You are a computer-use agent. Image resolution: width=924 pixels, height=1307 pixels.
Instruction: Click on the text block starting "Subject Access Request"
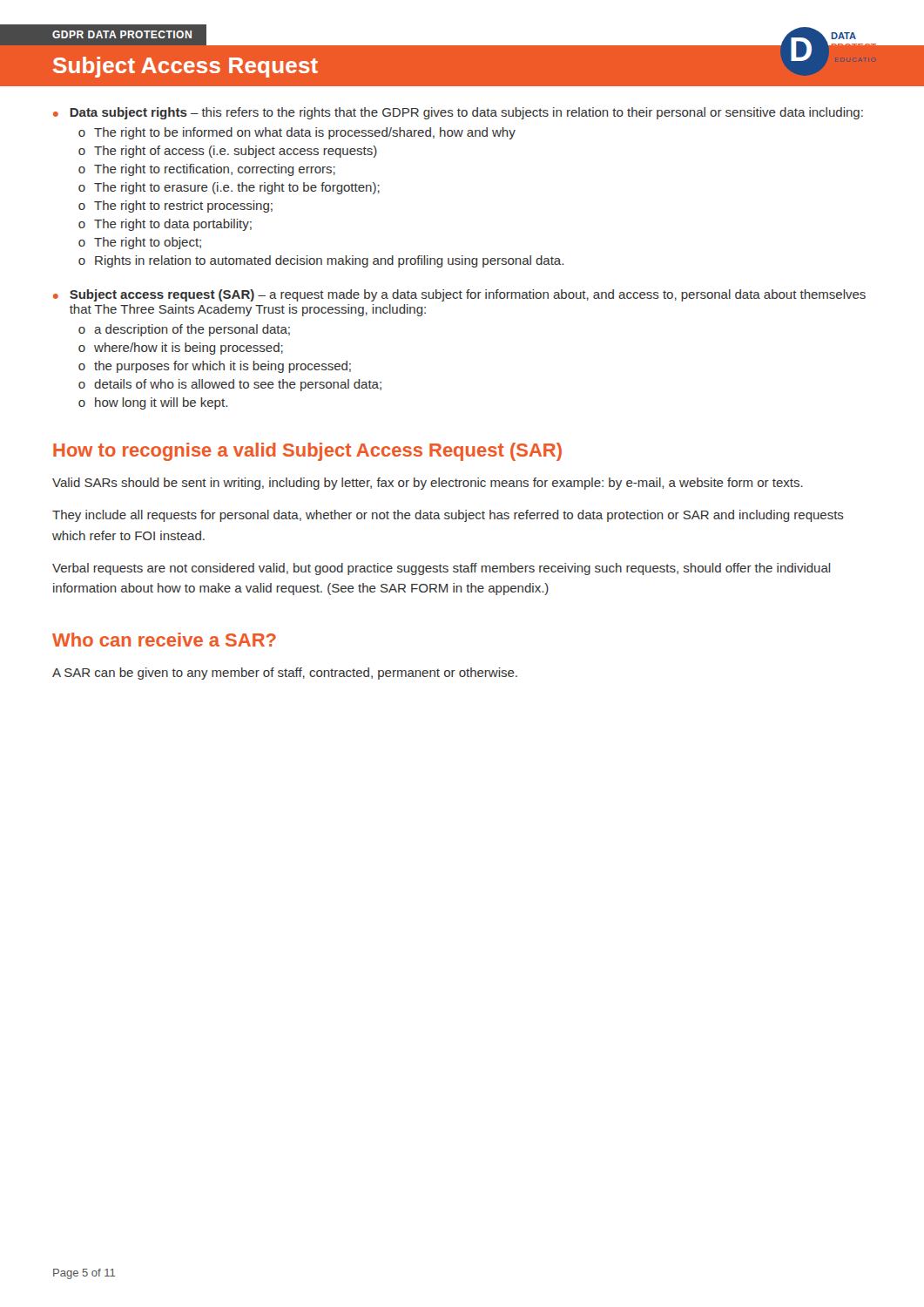(x=185, y=65)
